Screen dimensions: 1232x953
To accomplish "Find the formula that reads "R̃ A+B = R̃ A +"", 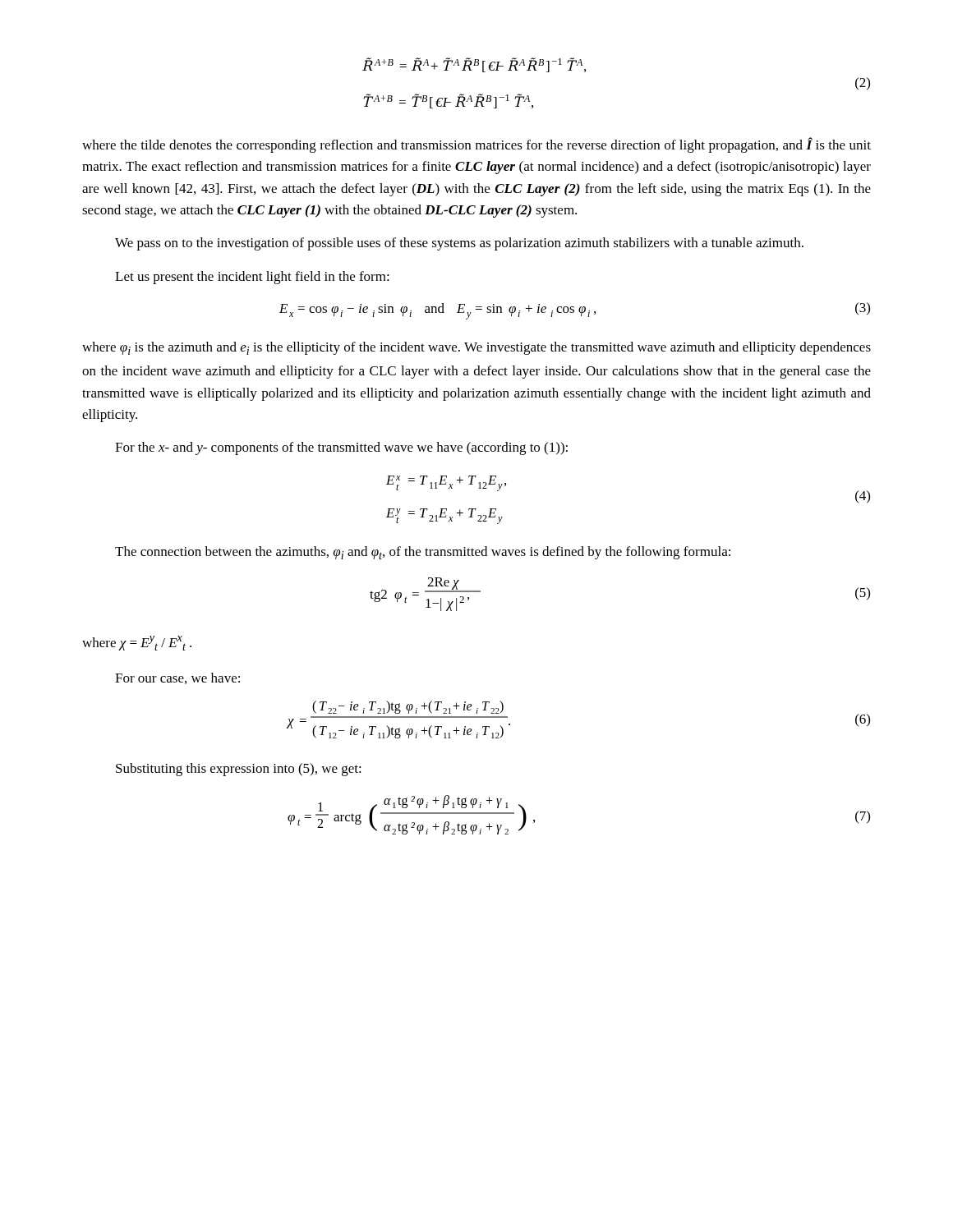I will coord(474,65).
